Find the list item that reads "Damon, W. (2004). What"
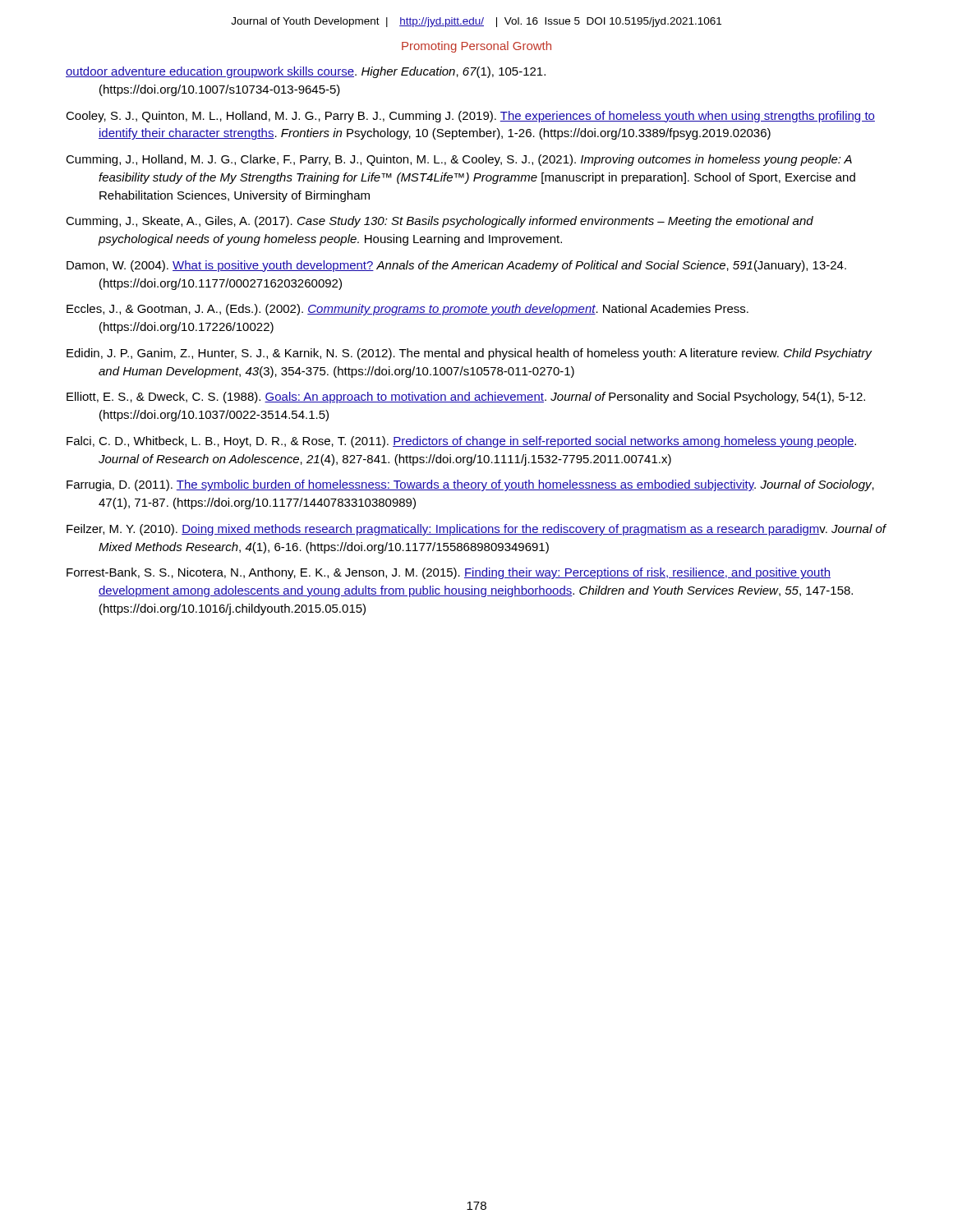This screenshot has height=1232, width=953. coord(456,274)
